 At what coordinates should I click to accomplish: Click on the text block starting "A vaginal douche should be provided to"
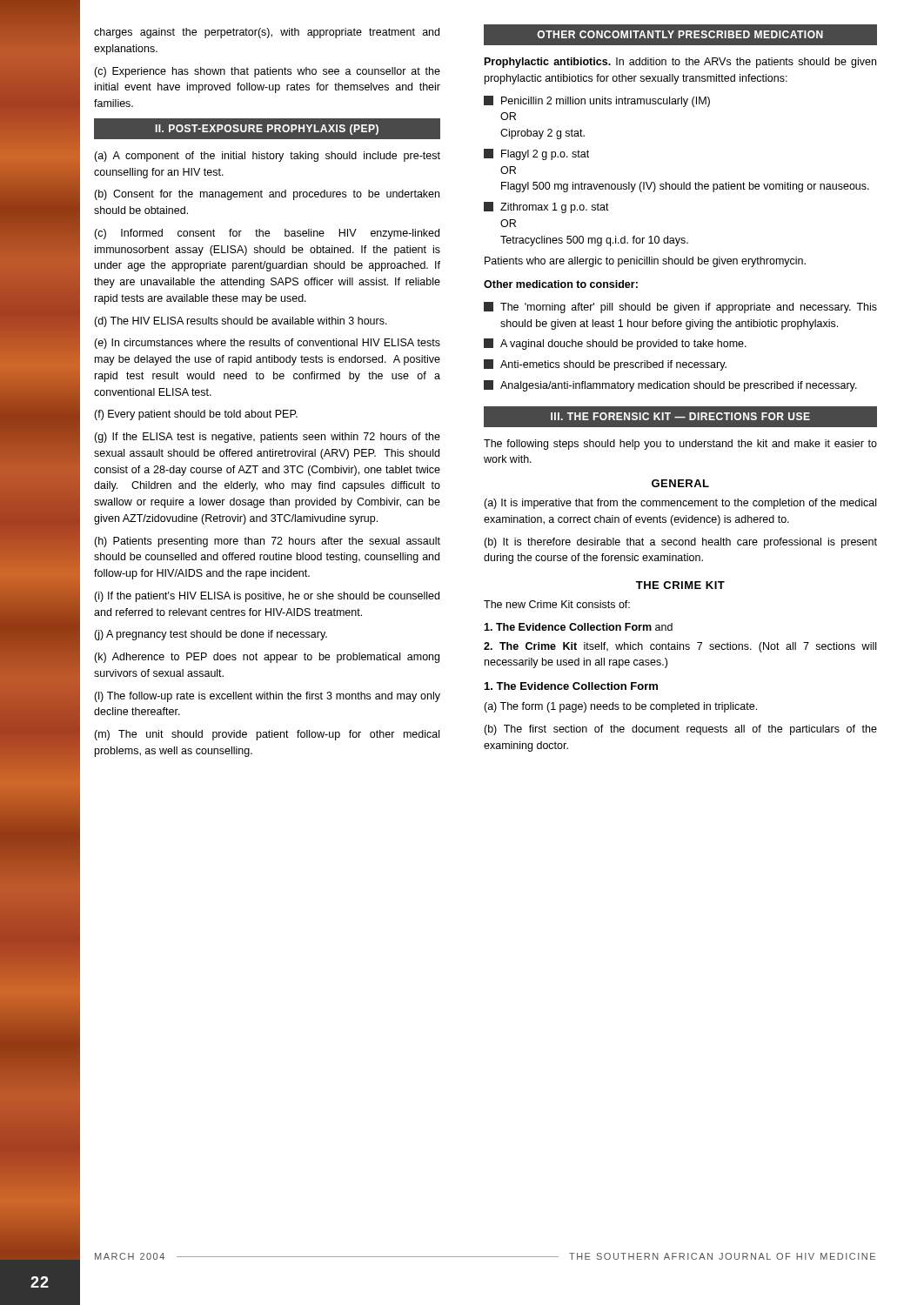pos(680,344)
